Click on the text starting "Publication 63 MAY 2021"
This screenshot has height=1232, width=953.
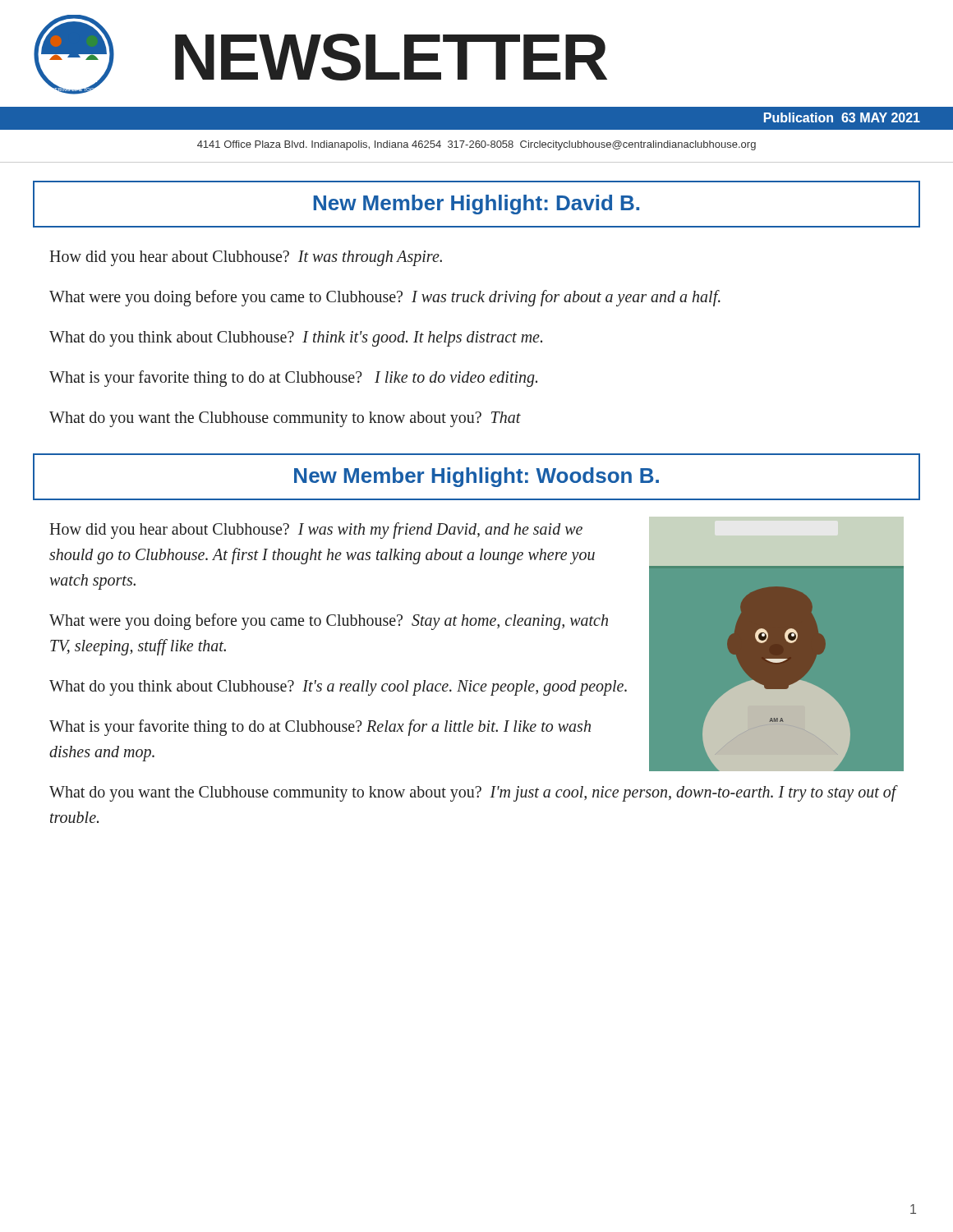pos(842,118)
